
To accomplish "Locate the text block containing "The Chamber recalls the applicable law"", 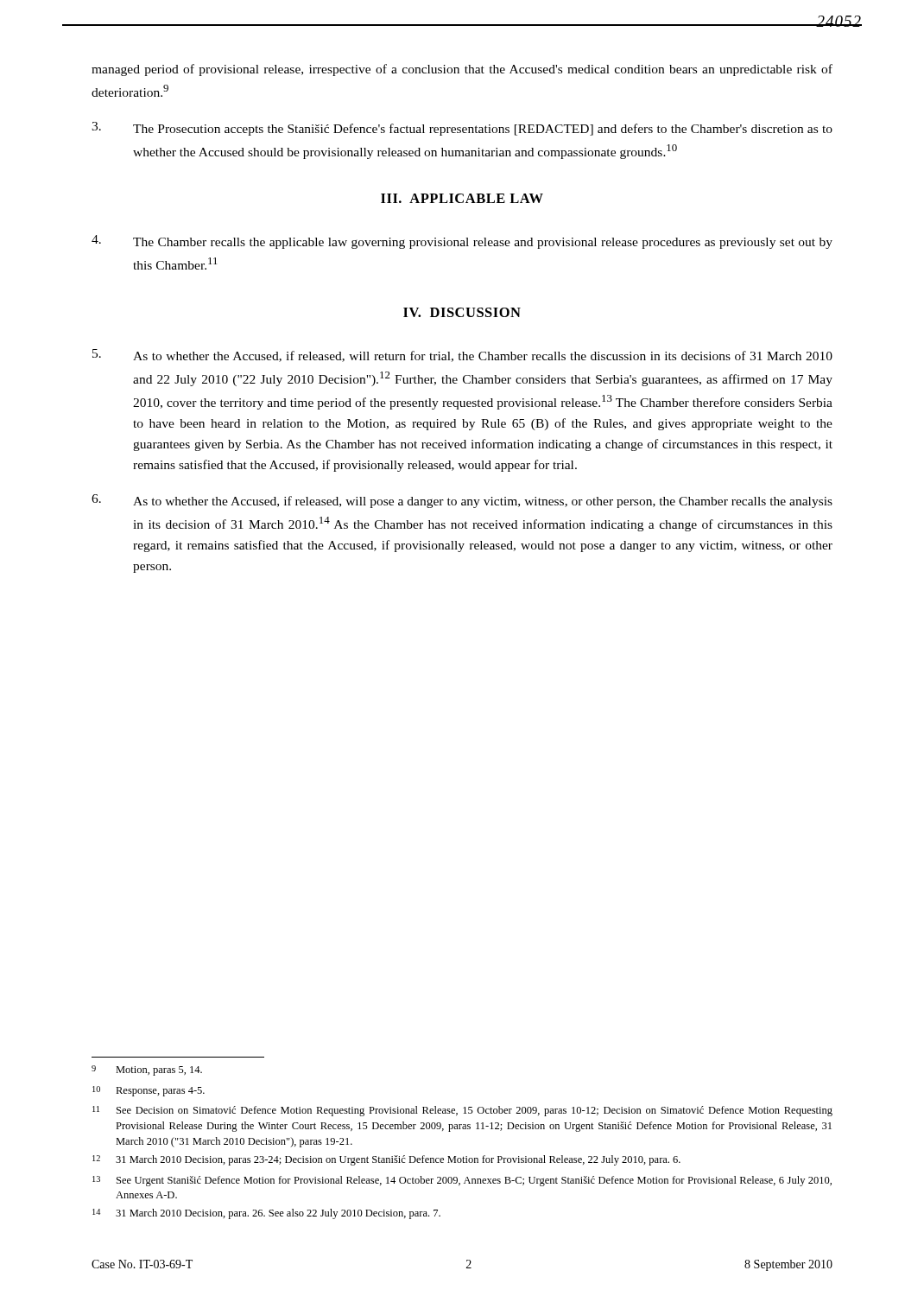I will [x=462, y=254].
